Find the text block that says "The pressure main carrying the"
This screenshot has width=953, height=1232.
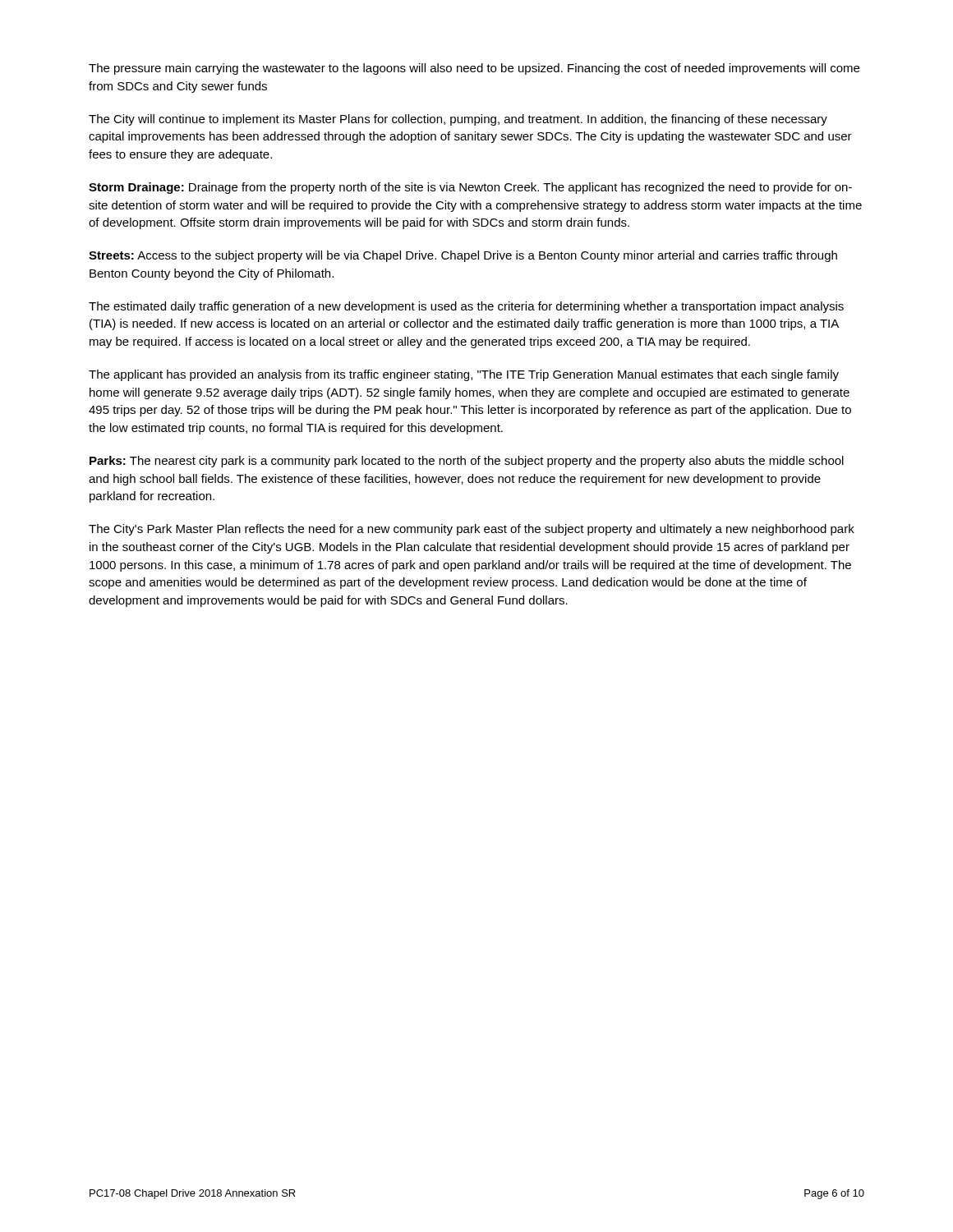474,77
